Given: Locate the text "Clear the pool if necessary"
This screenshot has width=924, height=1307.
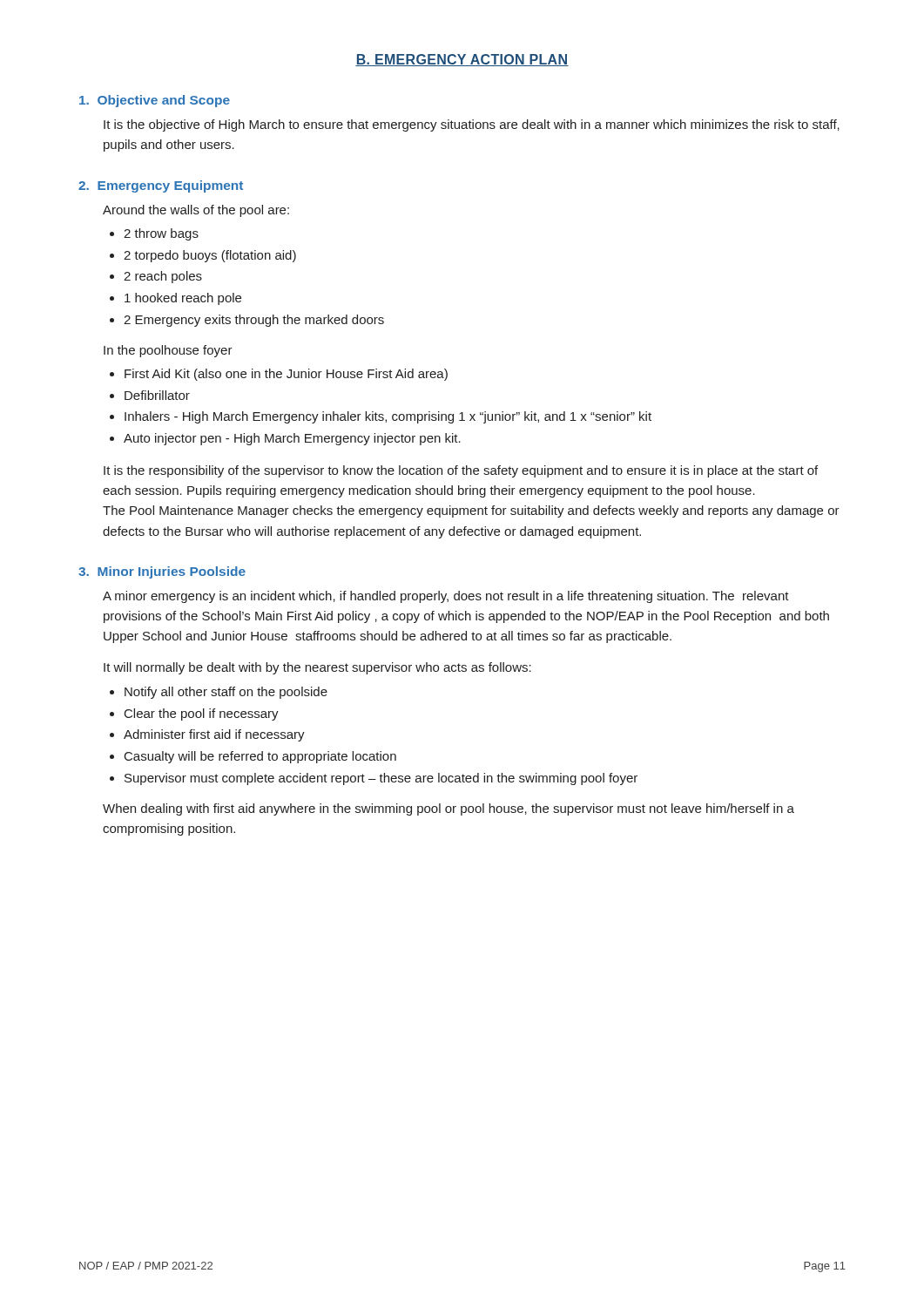Looking at the screenshot, I should [201, 713].
